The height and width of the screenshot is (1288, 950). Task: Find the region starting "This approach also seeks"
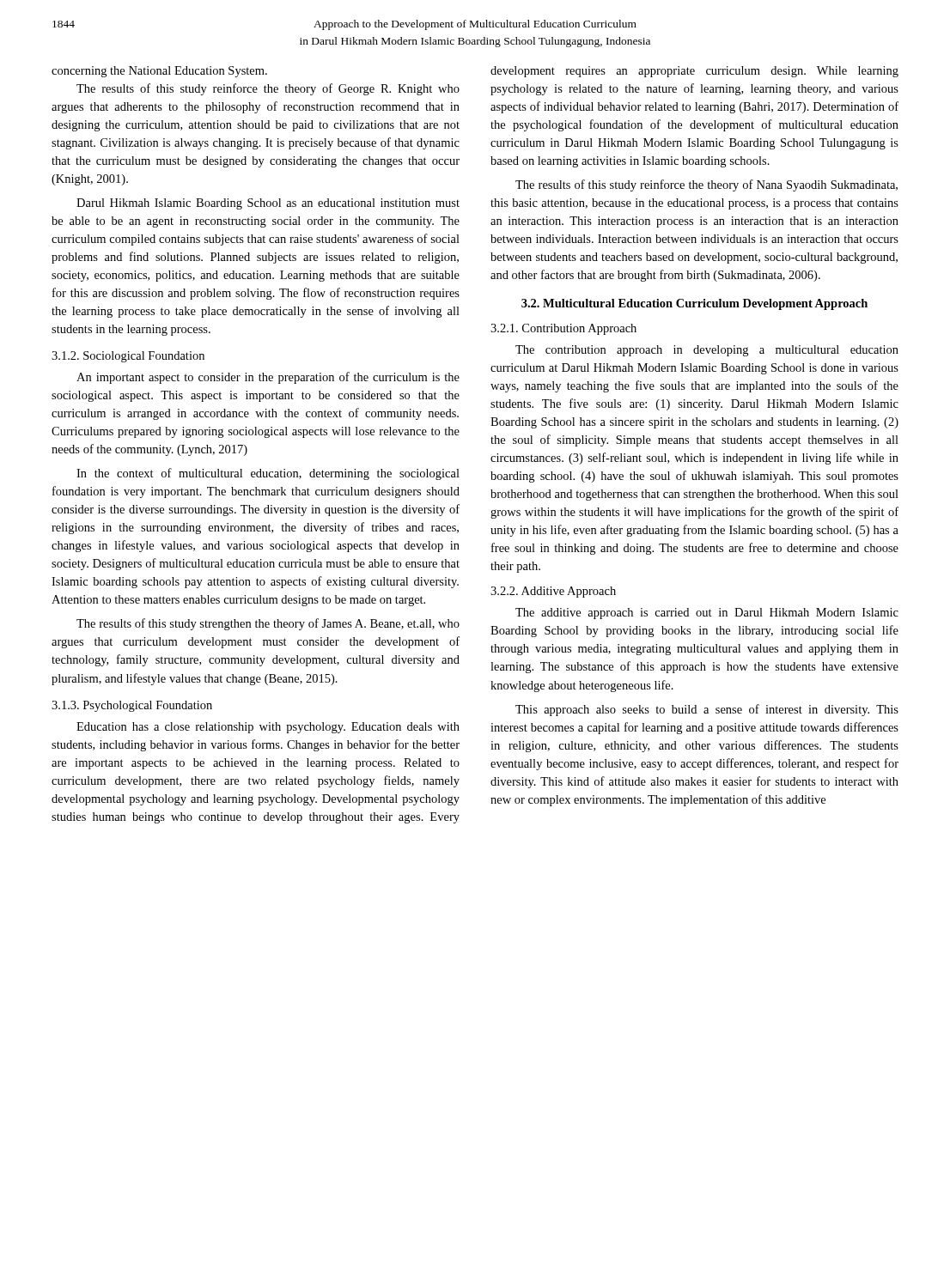[694, 754]
